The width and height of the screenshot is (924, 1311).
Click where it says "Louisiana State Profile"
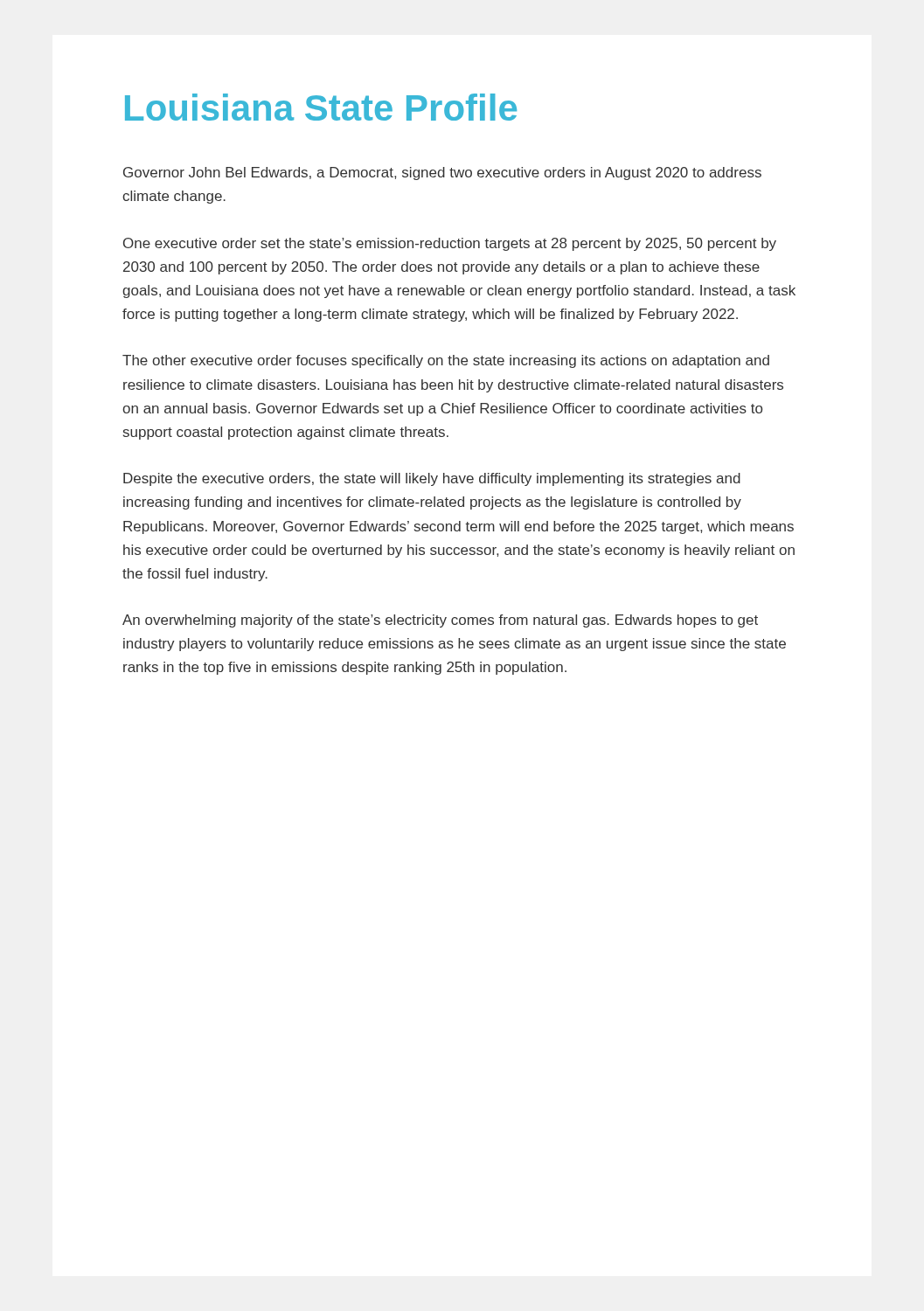320,109
